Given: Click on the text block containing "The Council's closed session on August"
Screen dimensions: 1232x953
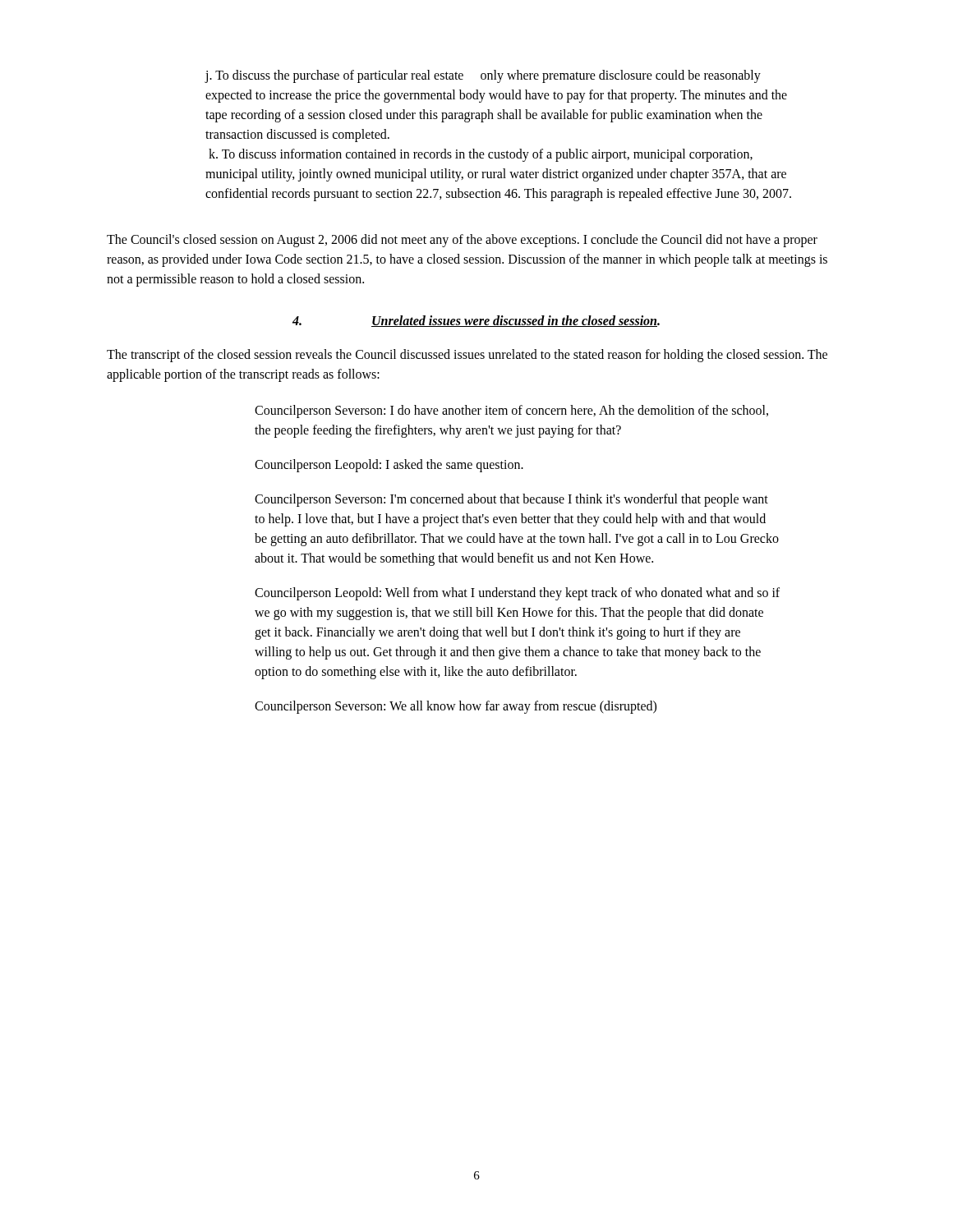Looking at the screenshot, I should [476, 260].
